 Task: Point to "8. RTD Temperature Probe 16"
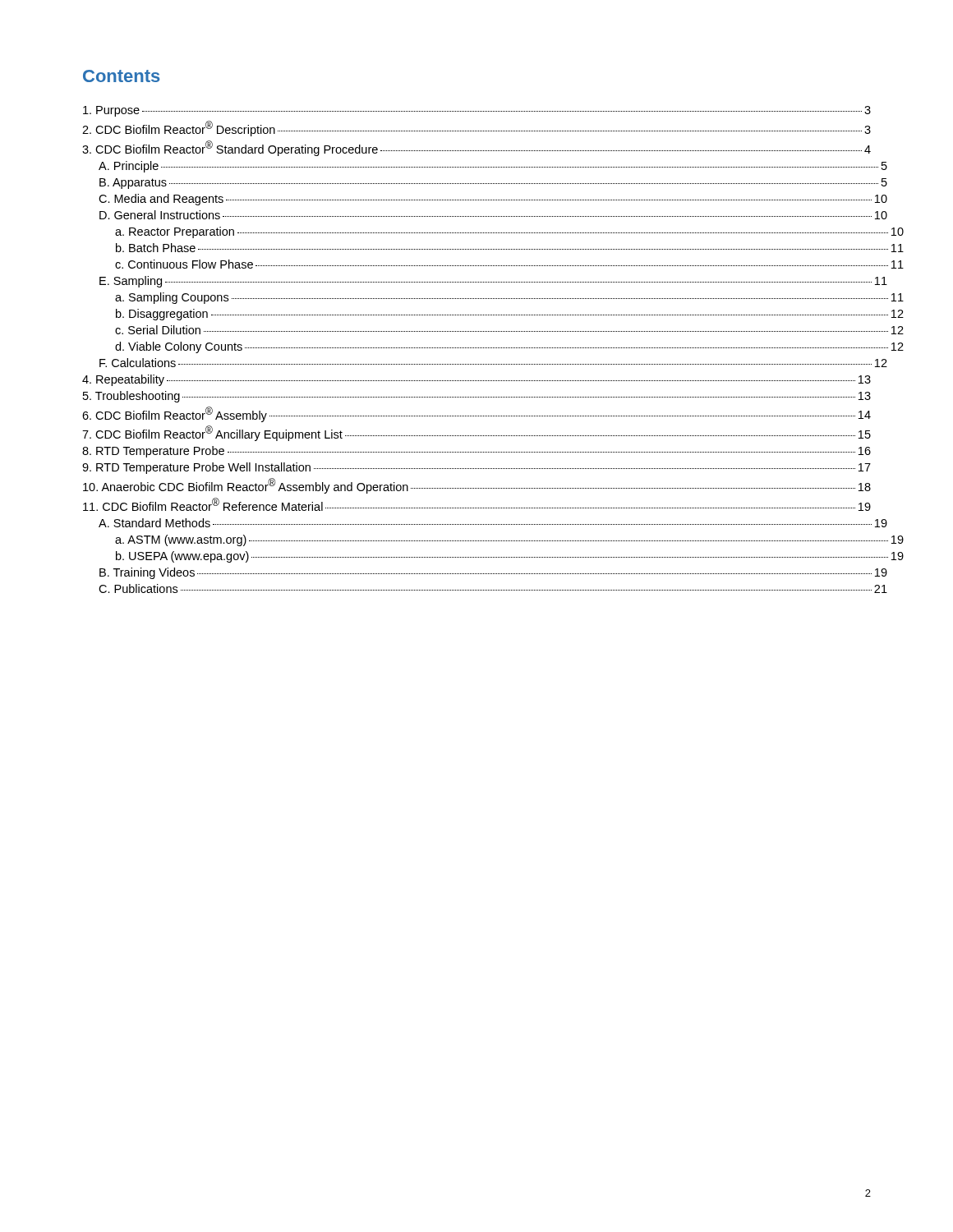476,451
